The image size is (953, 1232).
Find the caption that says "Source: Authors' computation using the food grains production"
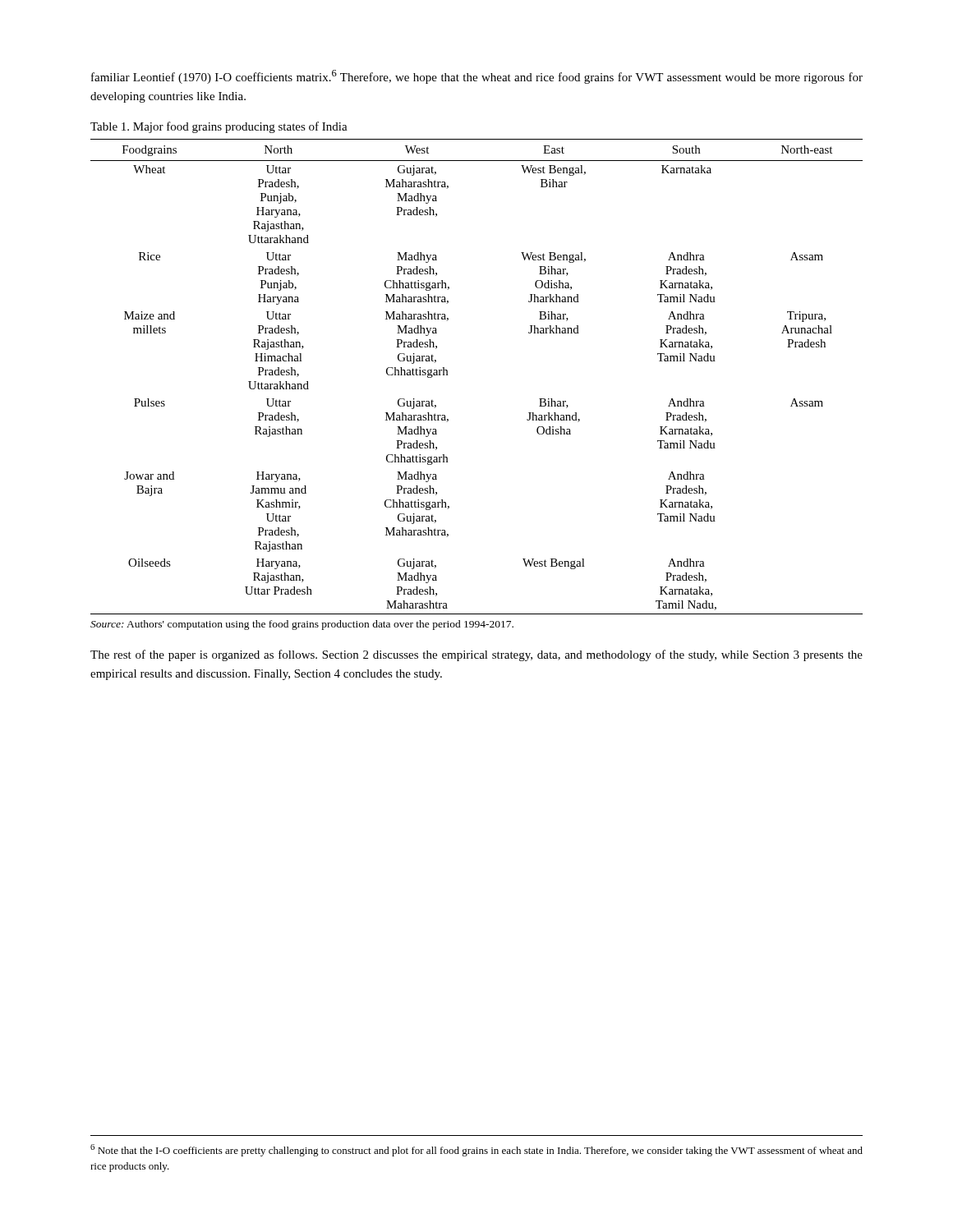302,624
